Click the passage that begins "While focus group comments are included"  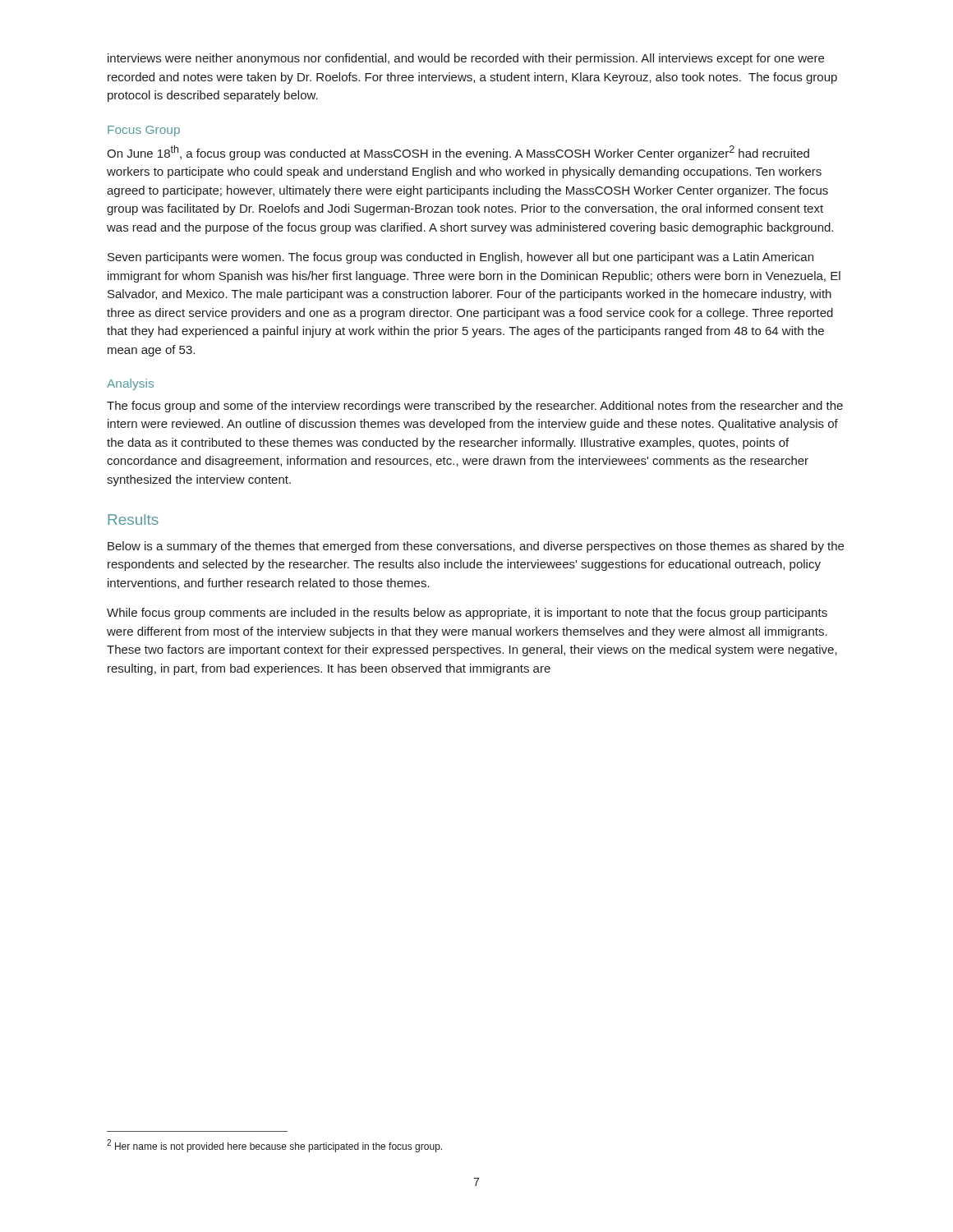click(x=472, y=640)
